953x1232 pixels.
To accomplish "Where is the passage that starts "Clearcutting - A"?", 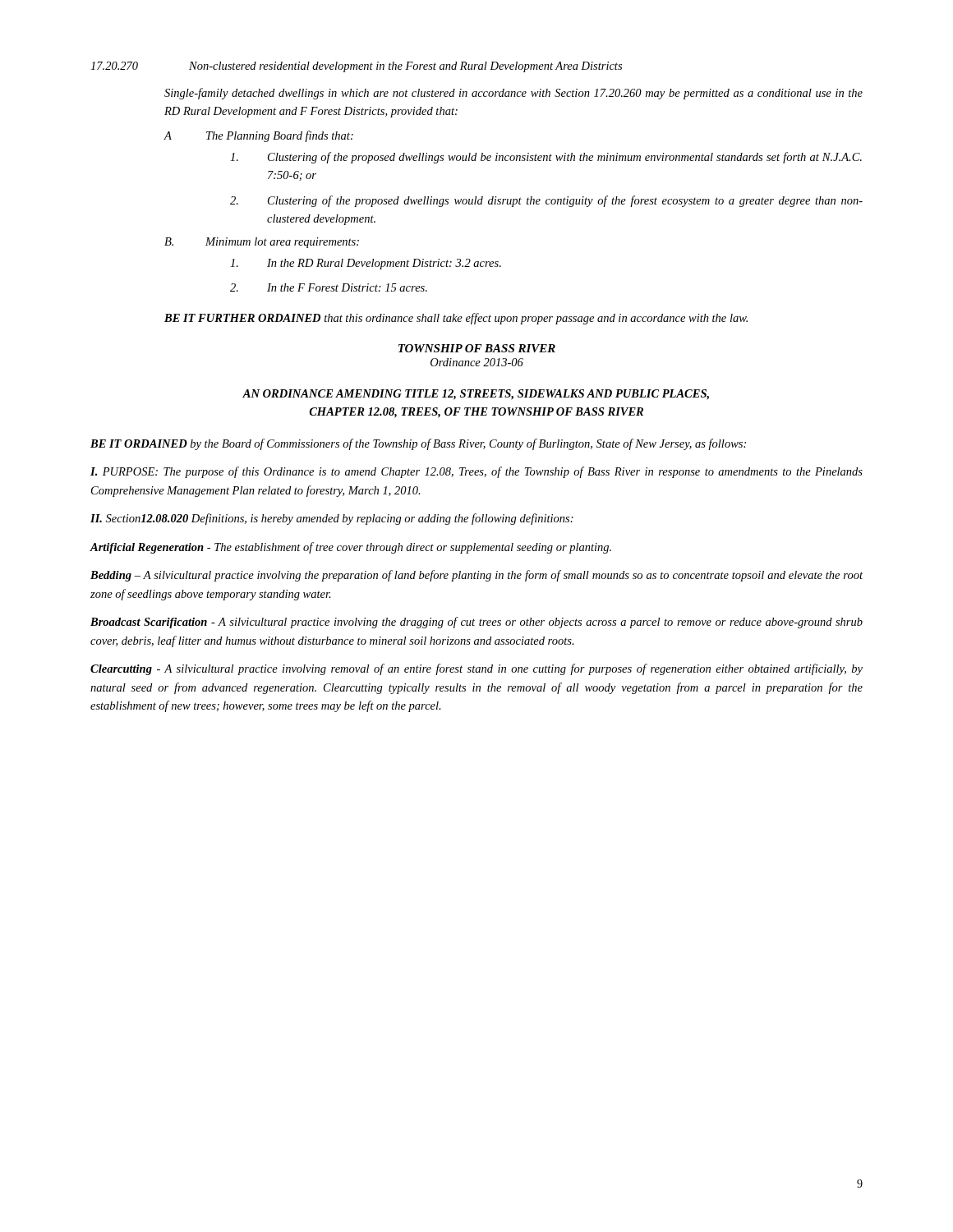I will coord(476,687).
